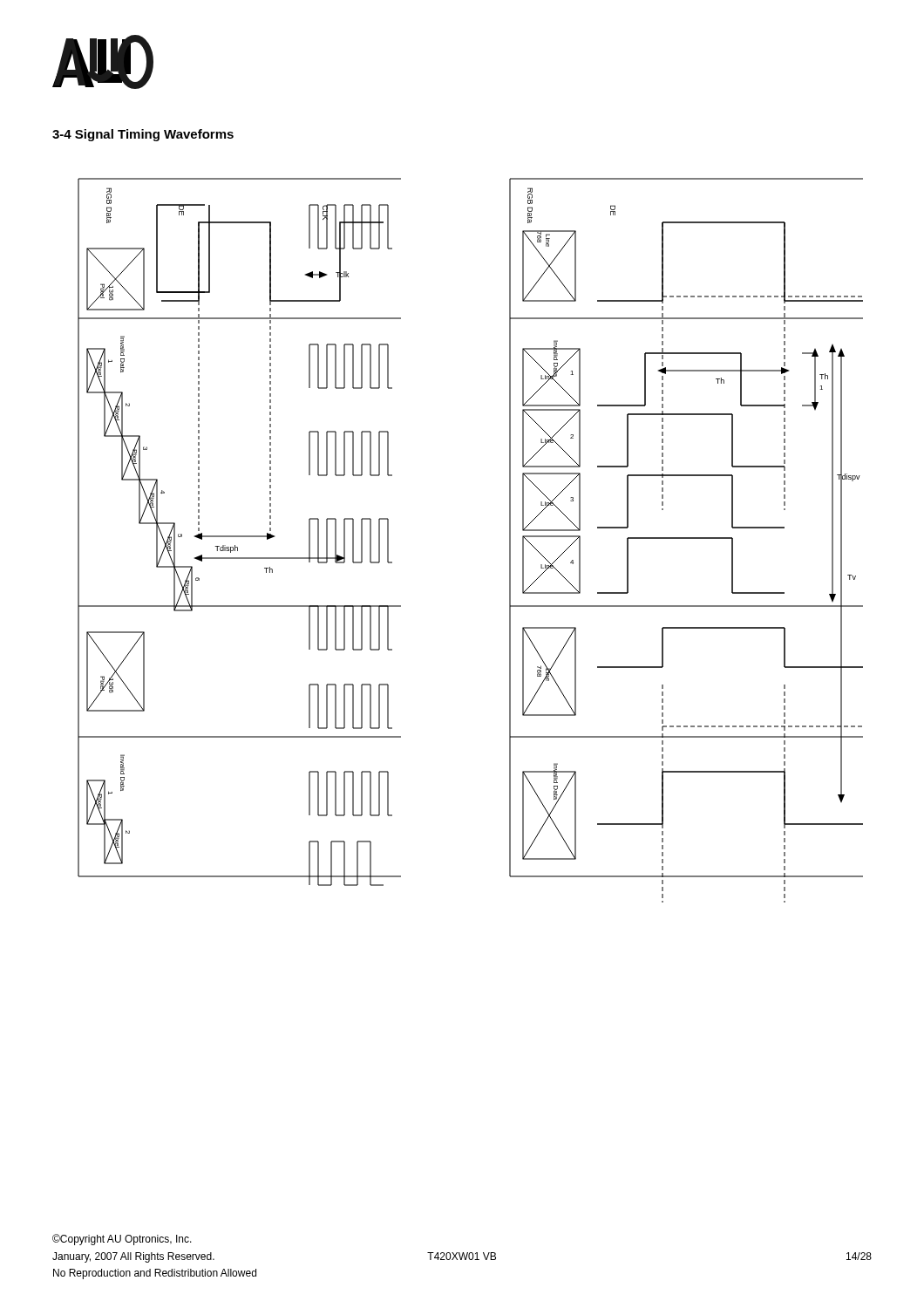924x1308 pixels.
Task: Select the logo
Action: [x=105, y=65]
